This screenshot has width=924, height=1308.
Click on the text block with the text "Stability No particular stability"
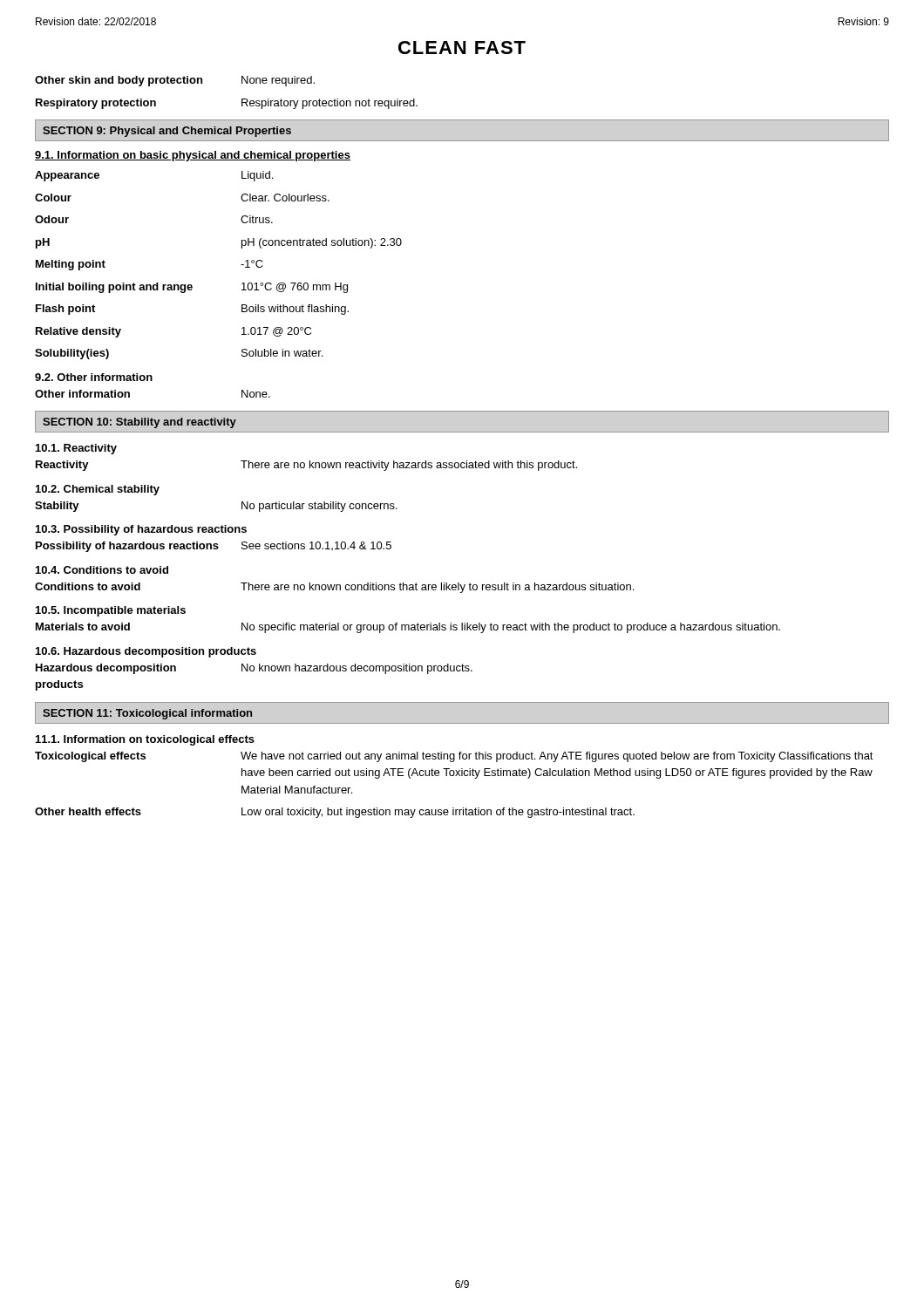point(61,506)
